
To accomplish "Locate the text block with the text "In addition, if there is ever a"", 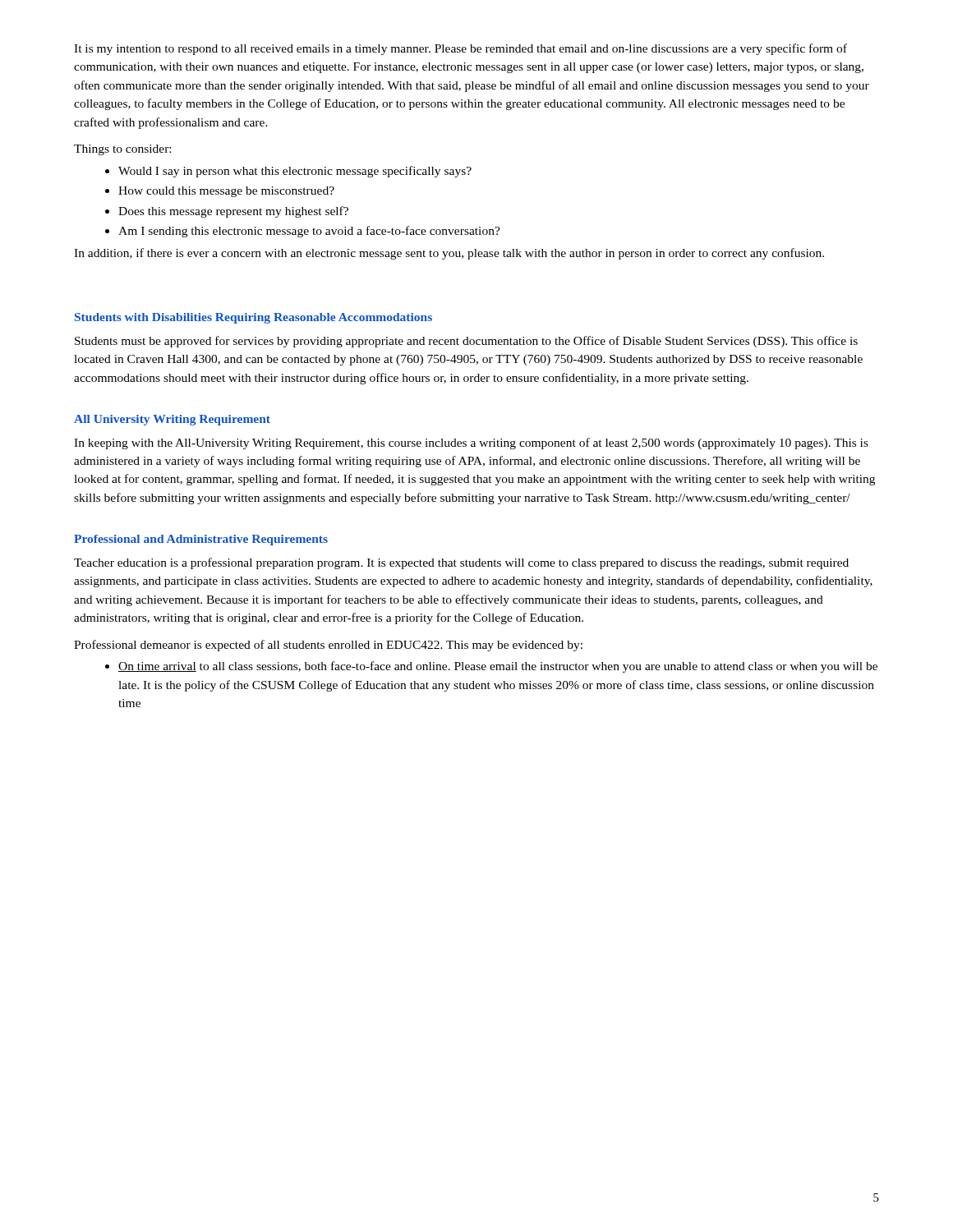I will tap(449, 252).
